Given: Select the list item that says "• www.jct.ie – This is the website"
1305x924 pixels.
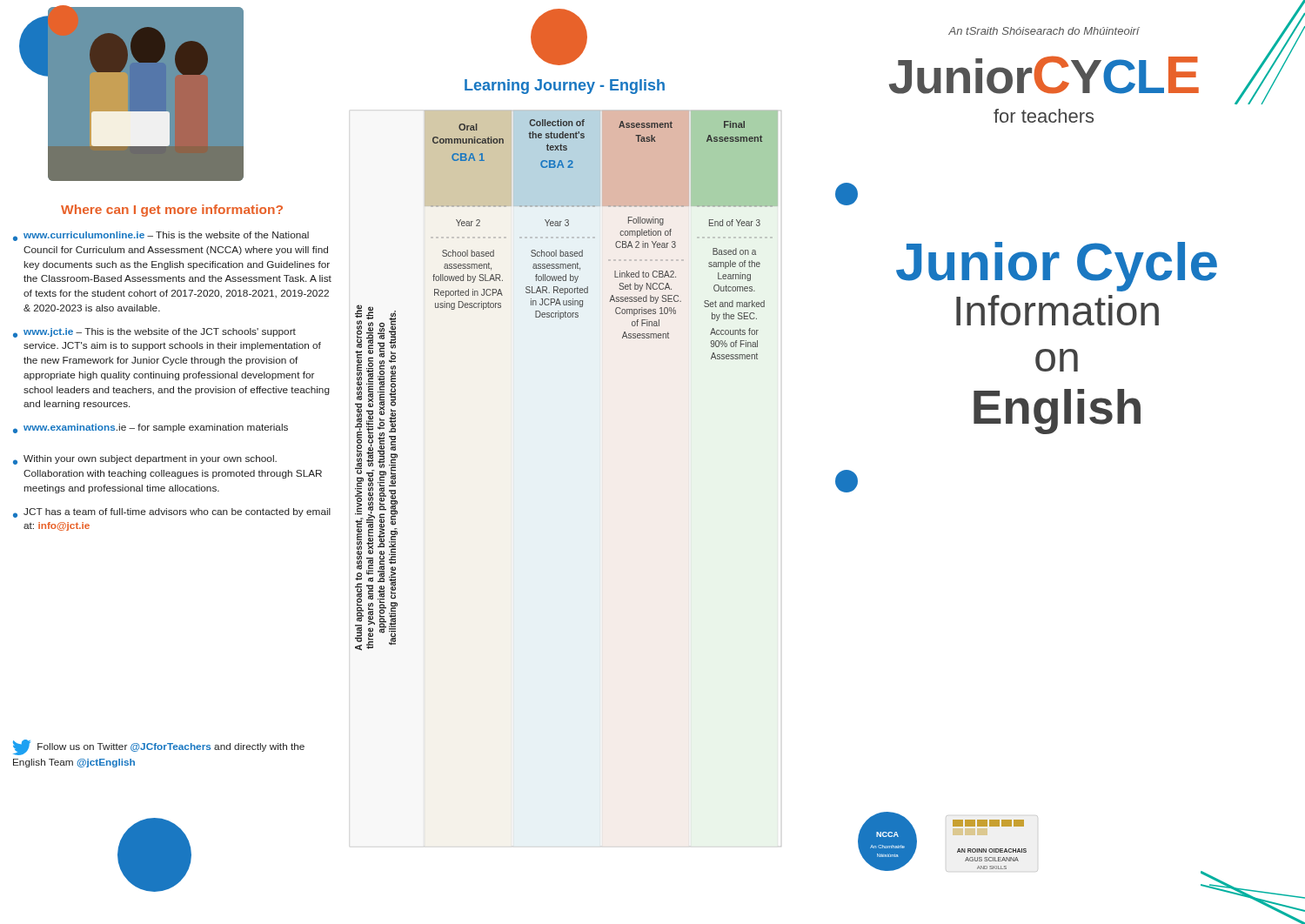Looking at the screenshot, I should pos(172,368).
